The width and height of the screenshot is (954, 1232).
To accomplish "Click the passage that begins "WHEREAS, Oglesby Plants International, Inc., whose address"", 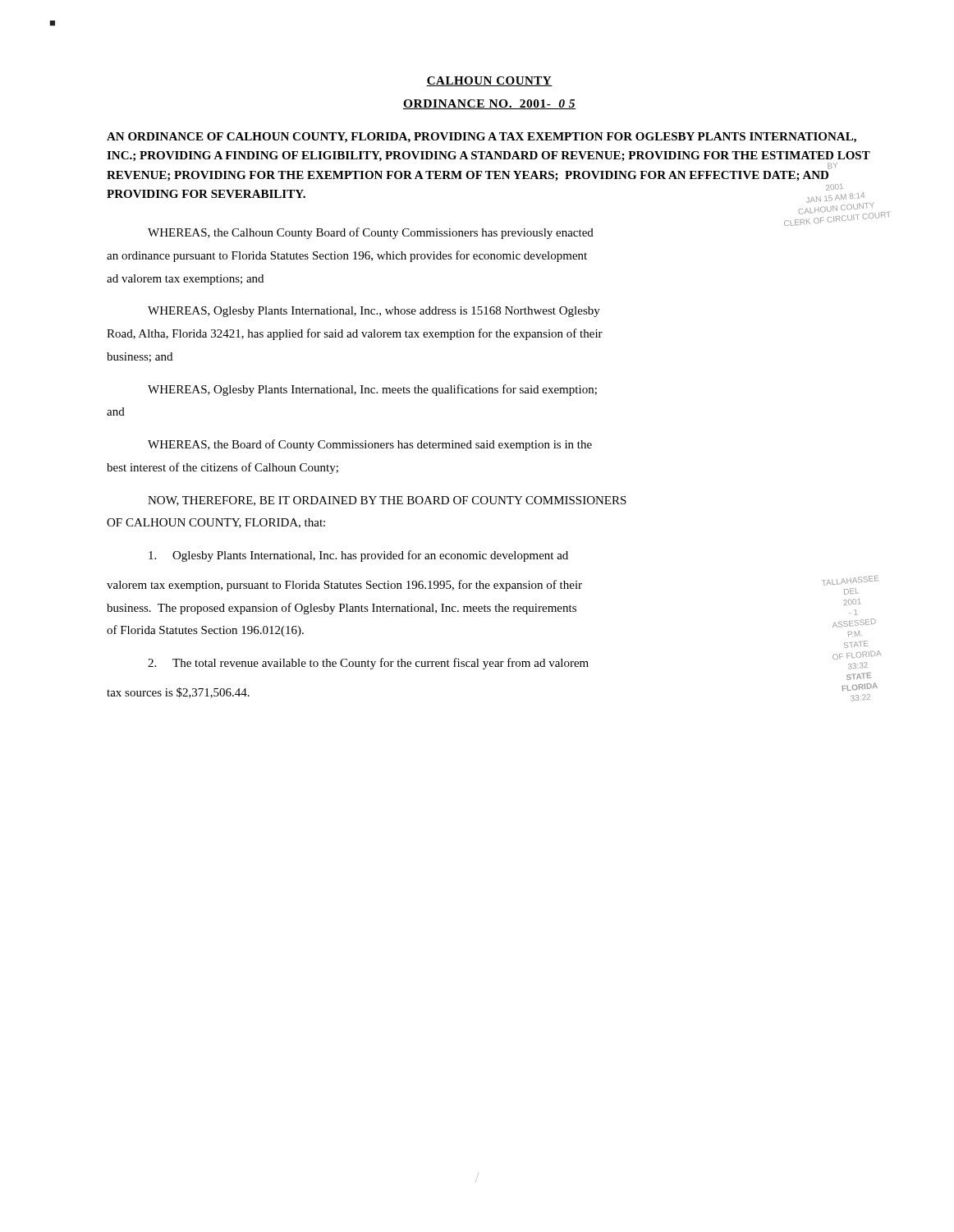I will 374,311.
